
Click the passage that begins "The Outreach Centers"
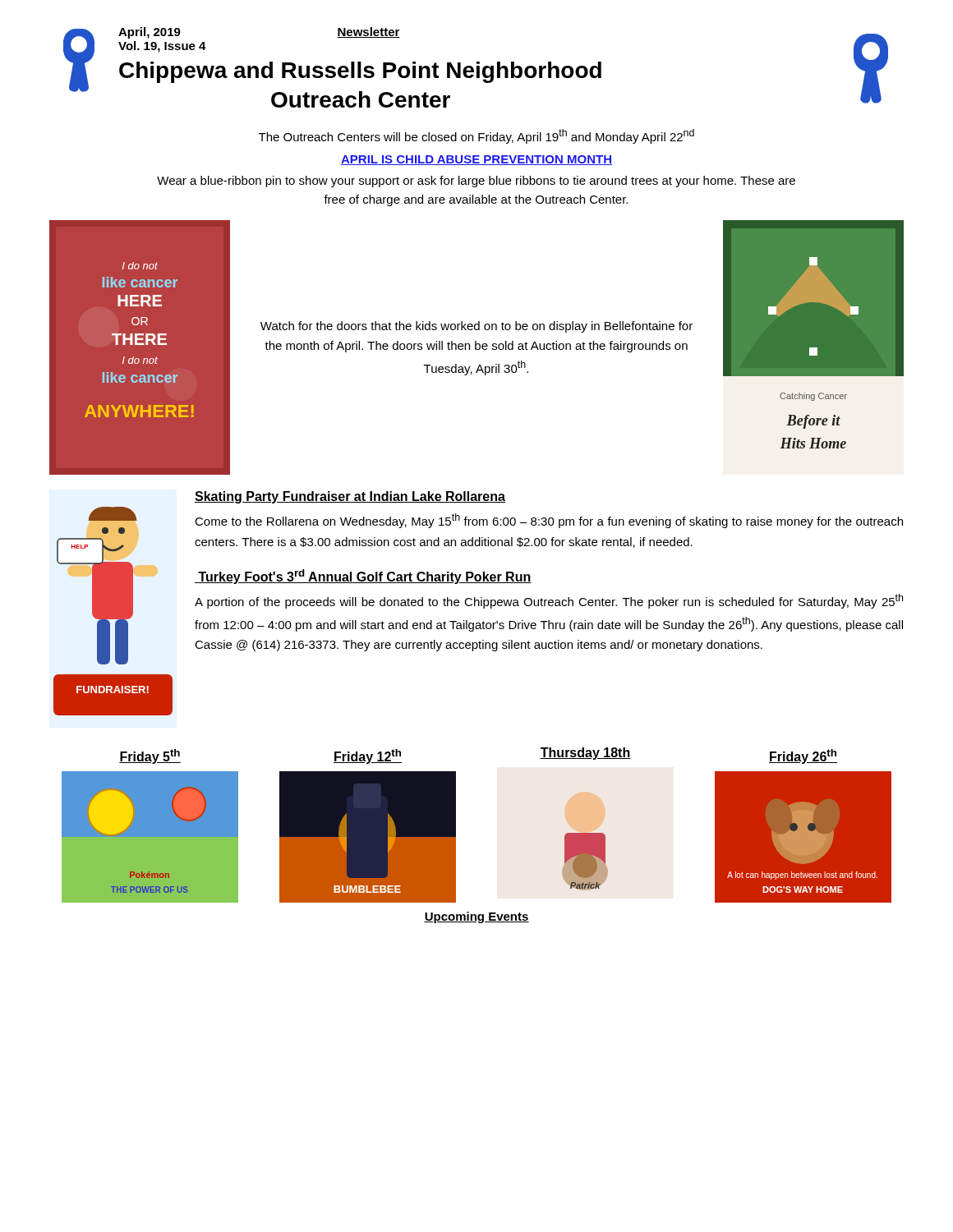[476, 135]
